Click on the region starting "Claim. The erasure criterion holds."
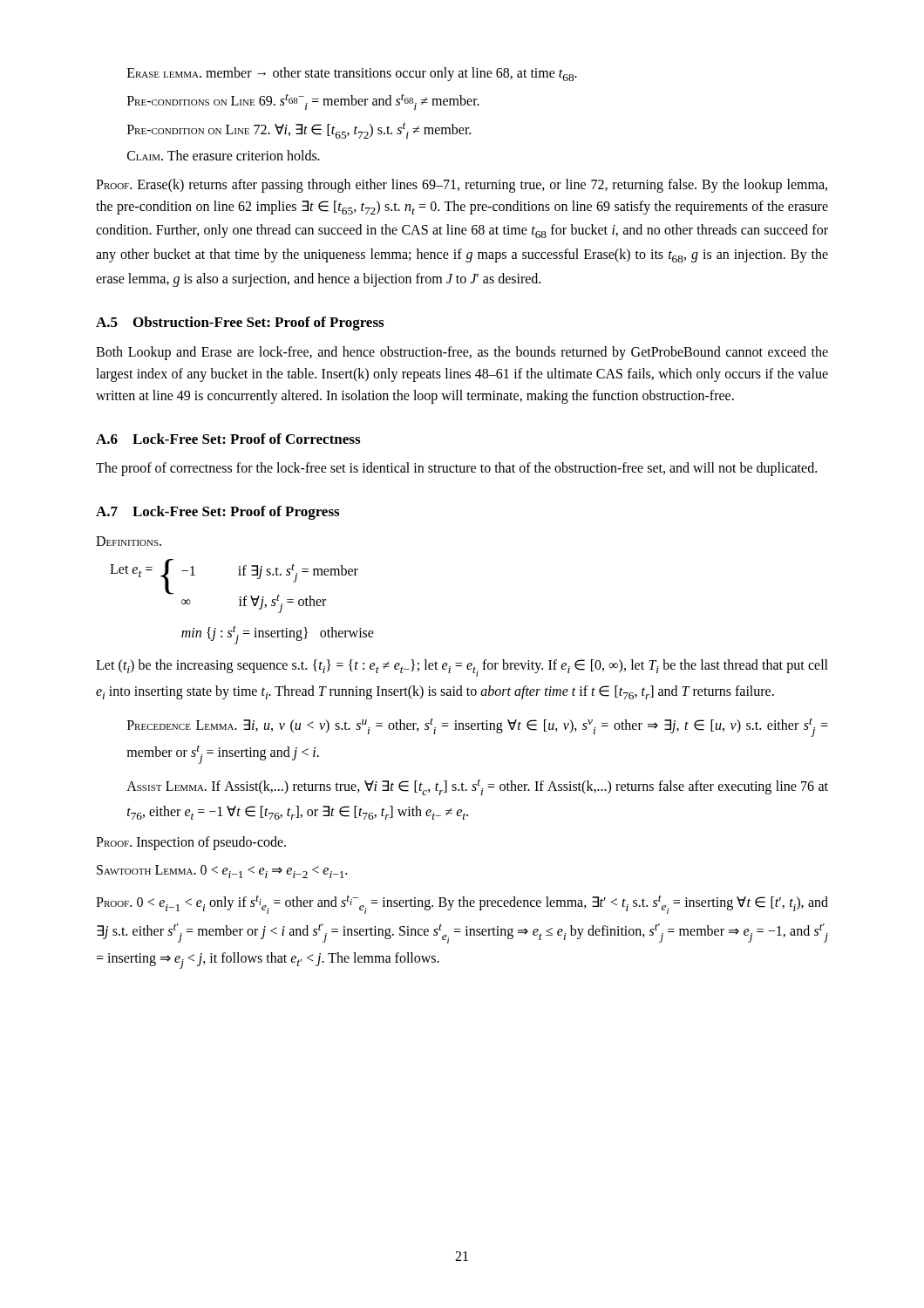The image size is (924, 1308). tap(224, 156)
